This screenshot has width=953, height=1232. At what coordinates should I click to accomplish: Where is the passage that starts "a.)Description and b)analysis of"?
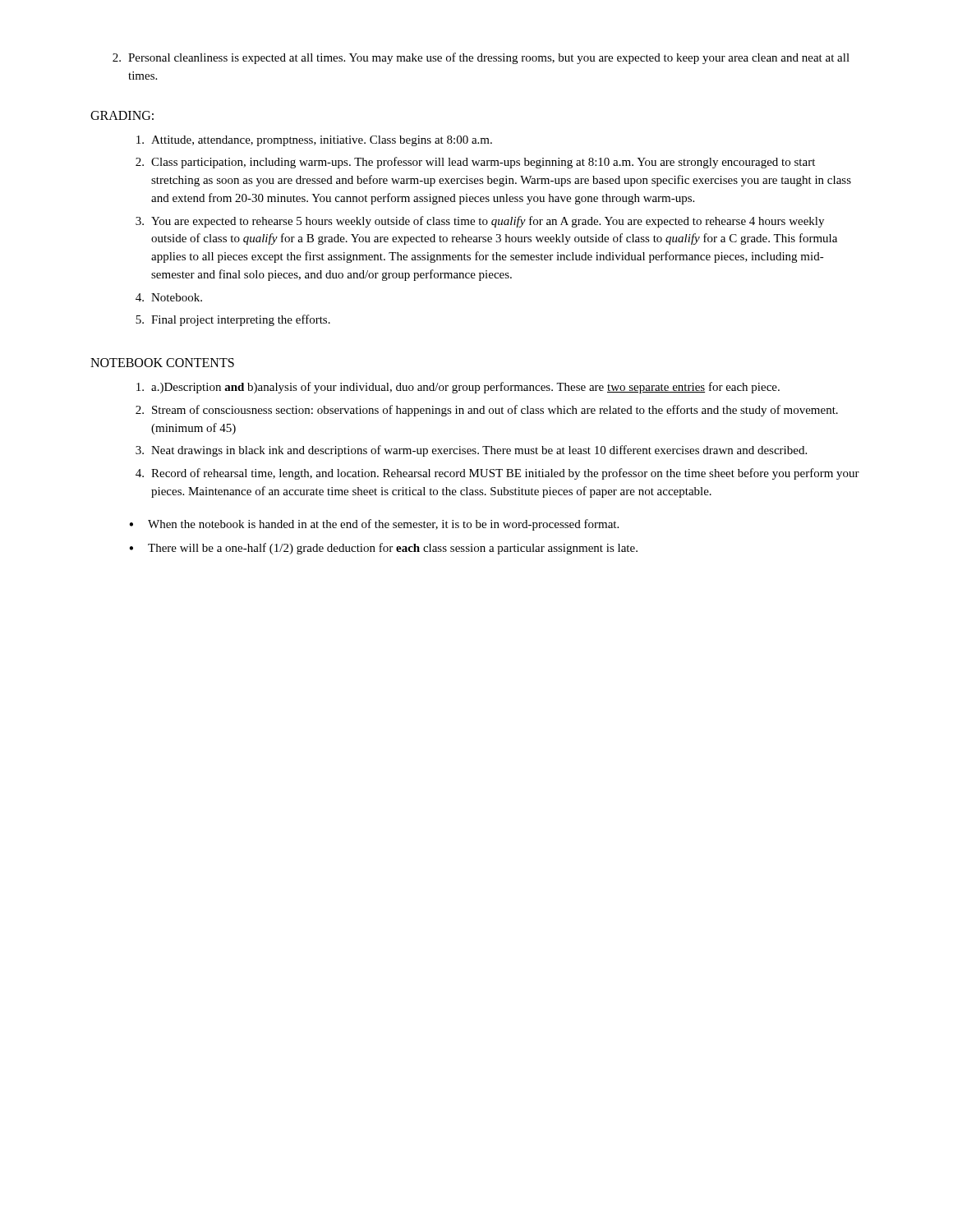tap(491, 388)
